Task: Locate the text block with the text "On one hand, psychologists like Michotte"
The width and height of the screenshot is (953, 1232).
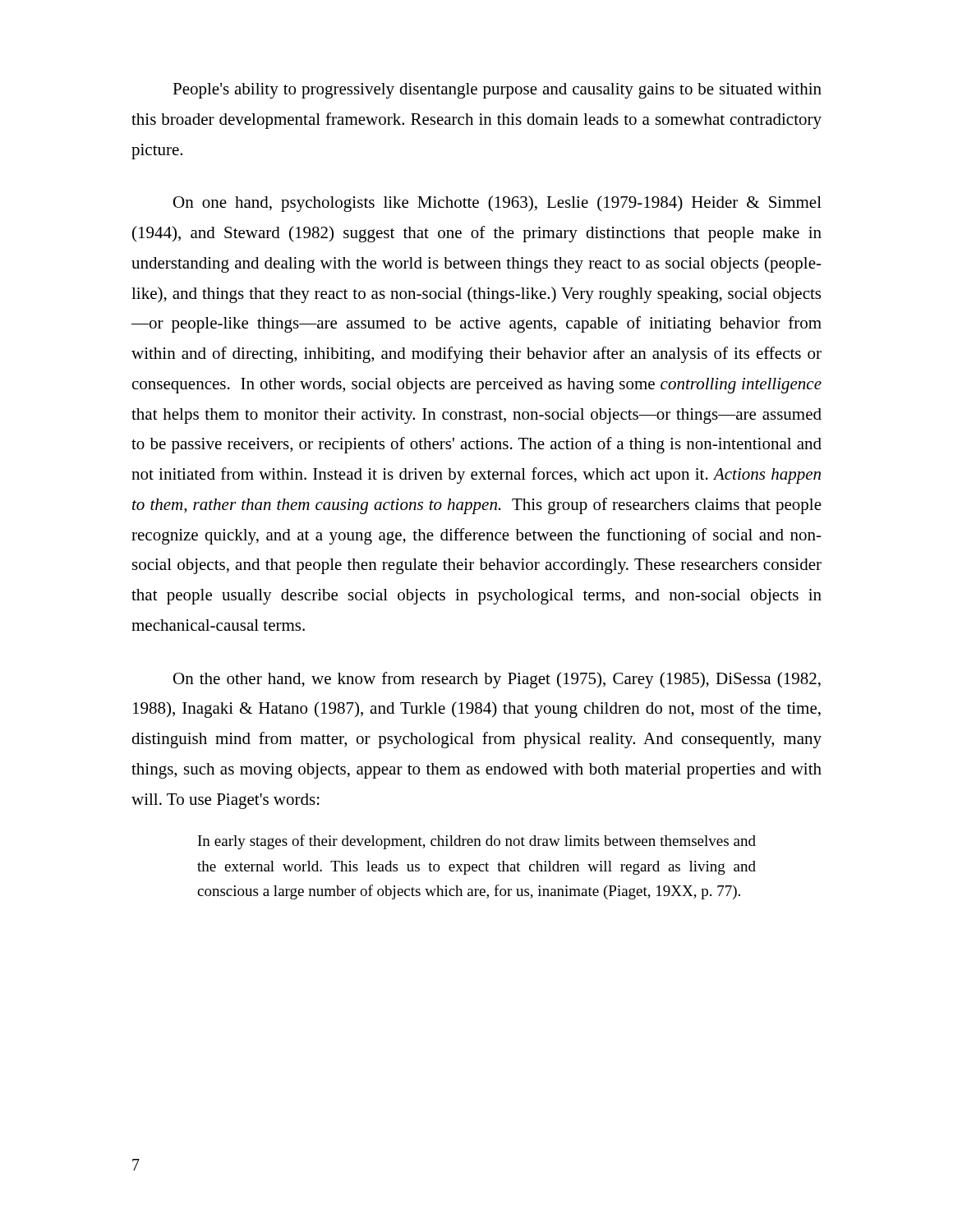Action: 476,414
